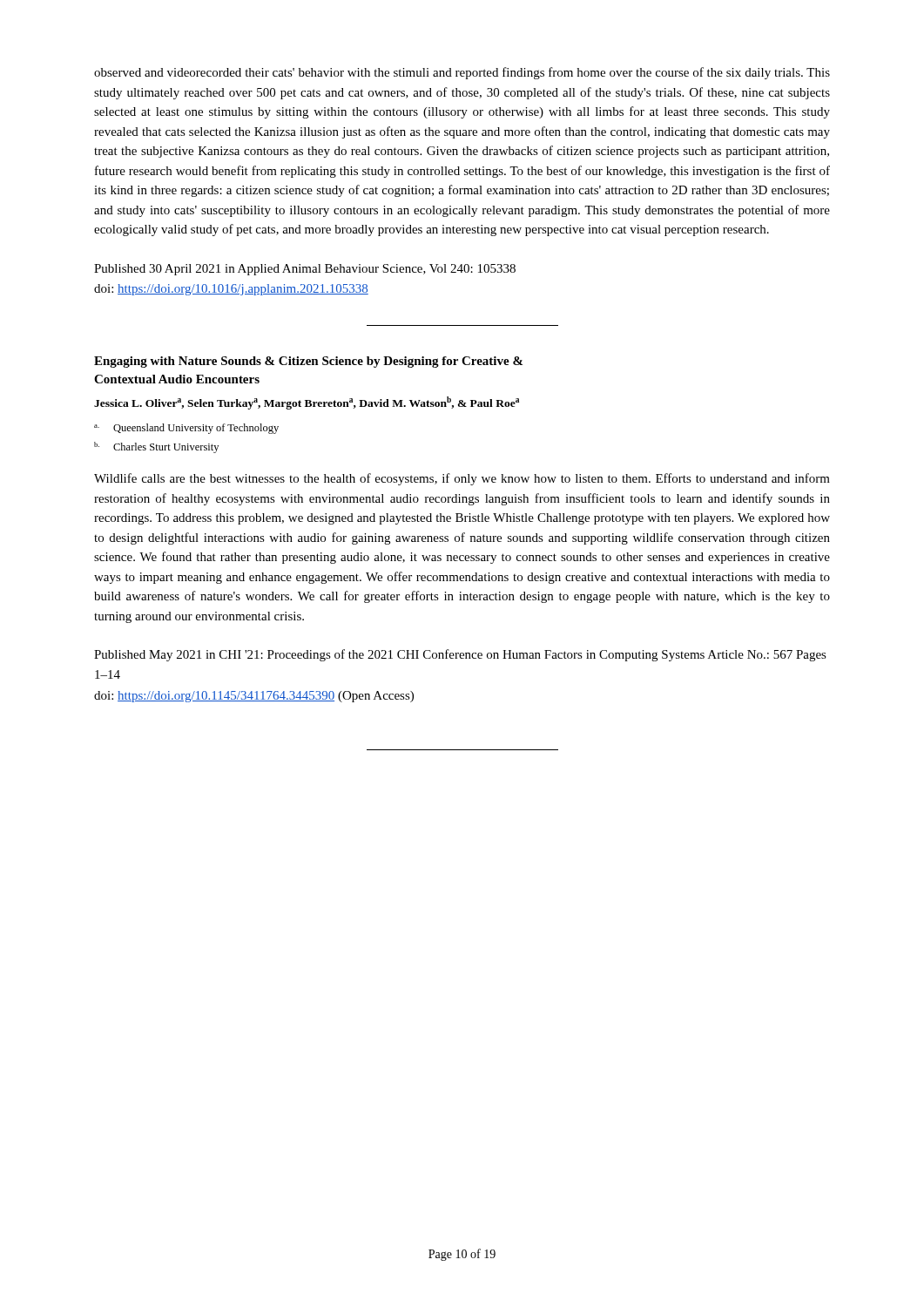
Task: Select the section header containing "Engaging with Nature Sounds & Citizen Science by"
Action: [309, 370]
